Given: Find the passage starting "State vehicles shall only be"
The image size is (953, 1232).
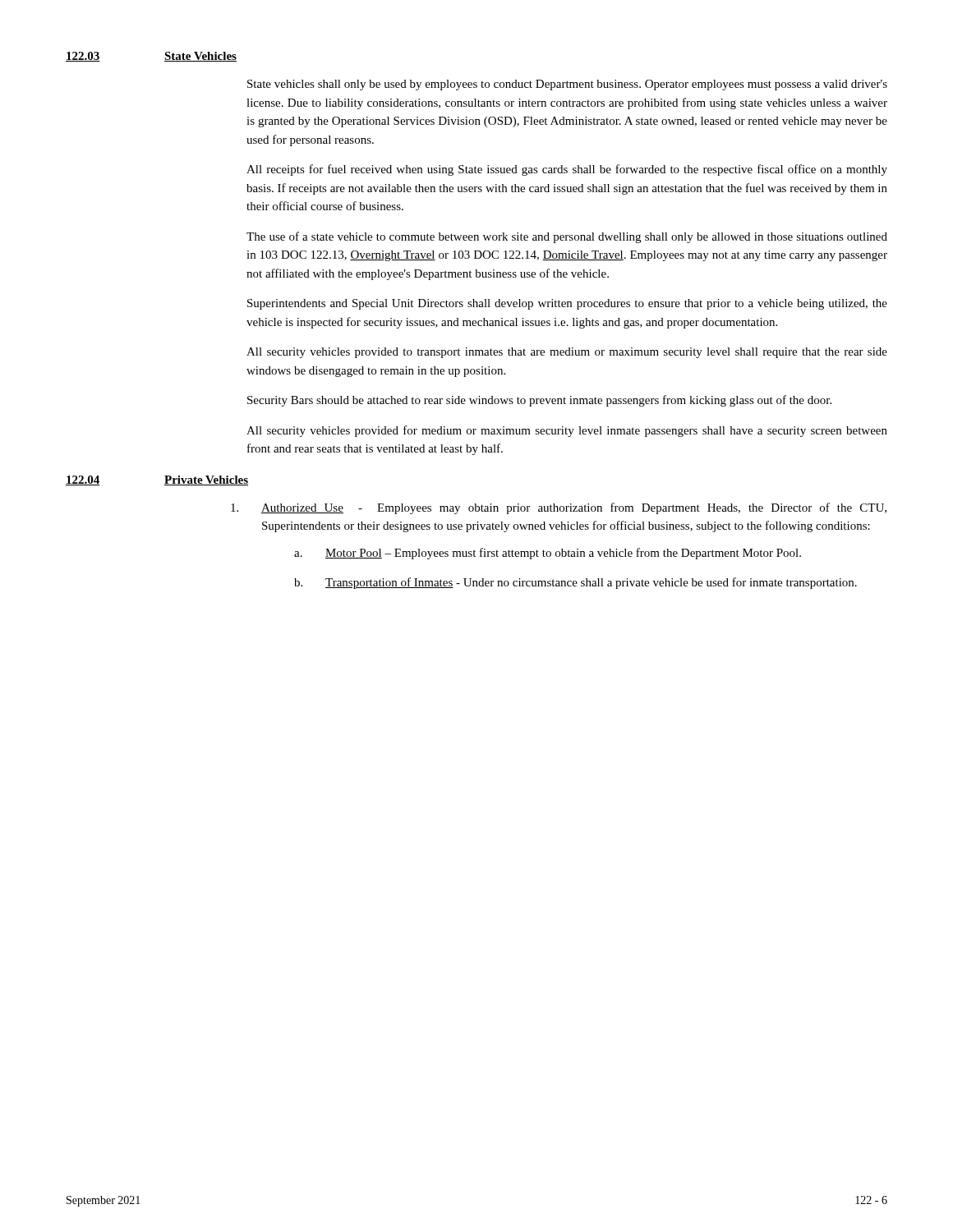Looking at the screenshot, I should coord(567,111).
